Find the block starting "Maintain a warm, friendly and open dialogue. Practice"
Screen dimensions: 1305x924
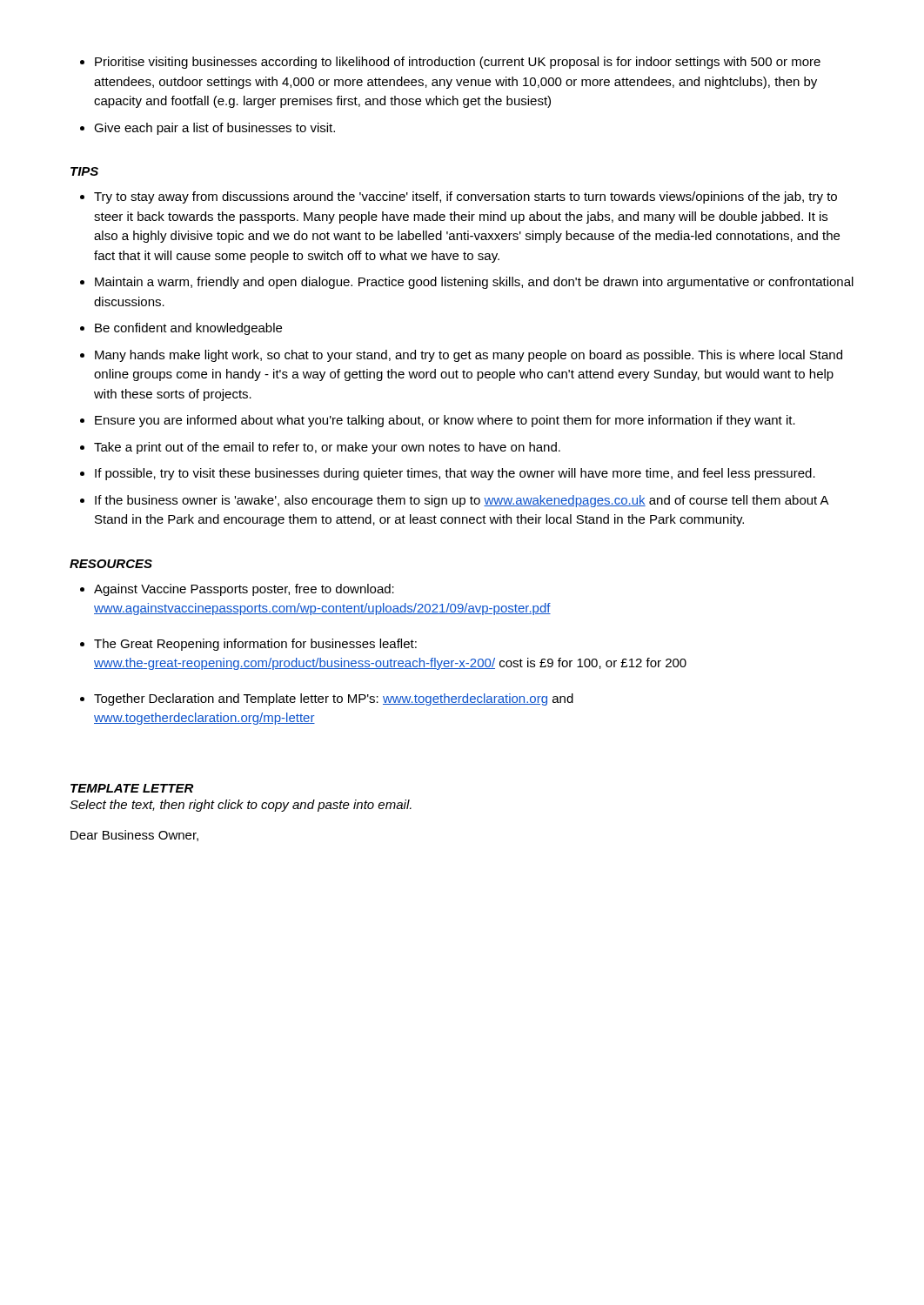(462, 292)
